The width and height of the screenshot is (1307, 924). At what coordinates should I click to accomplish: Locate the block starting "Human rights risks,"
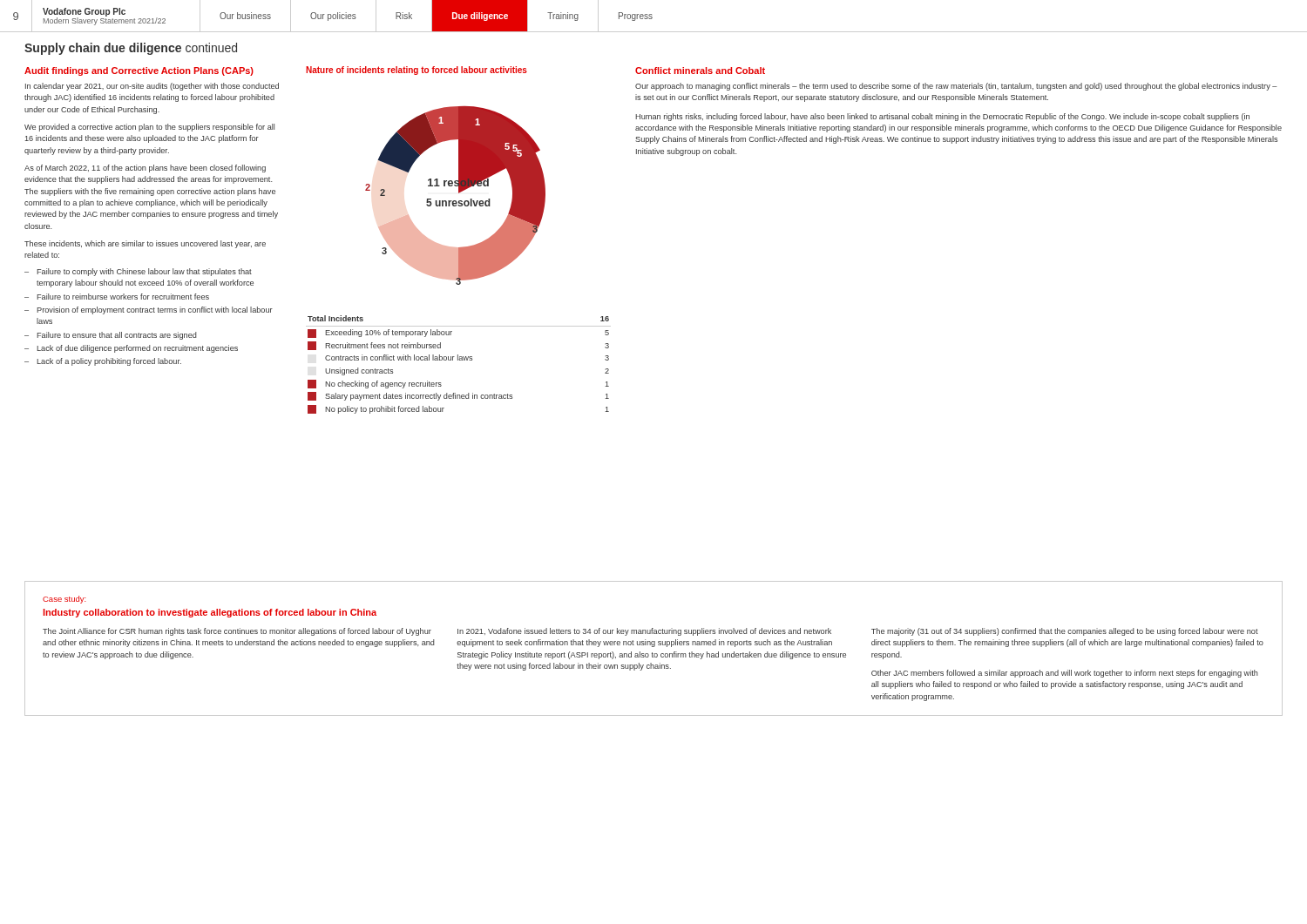click(x=958, y=134)
